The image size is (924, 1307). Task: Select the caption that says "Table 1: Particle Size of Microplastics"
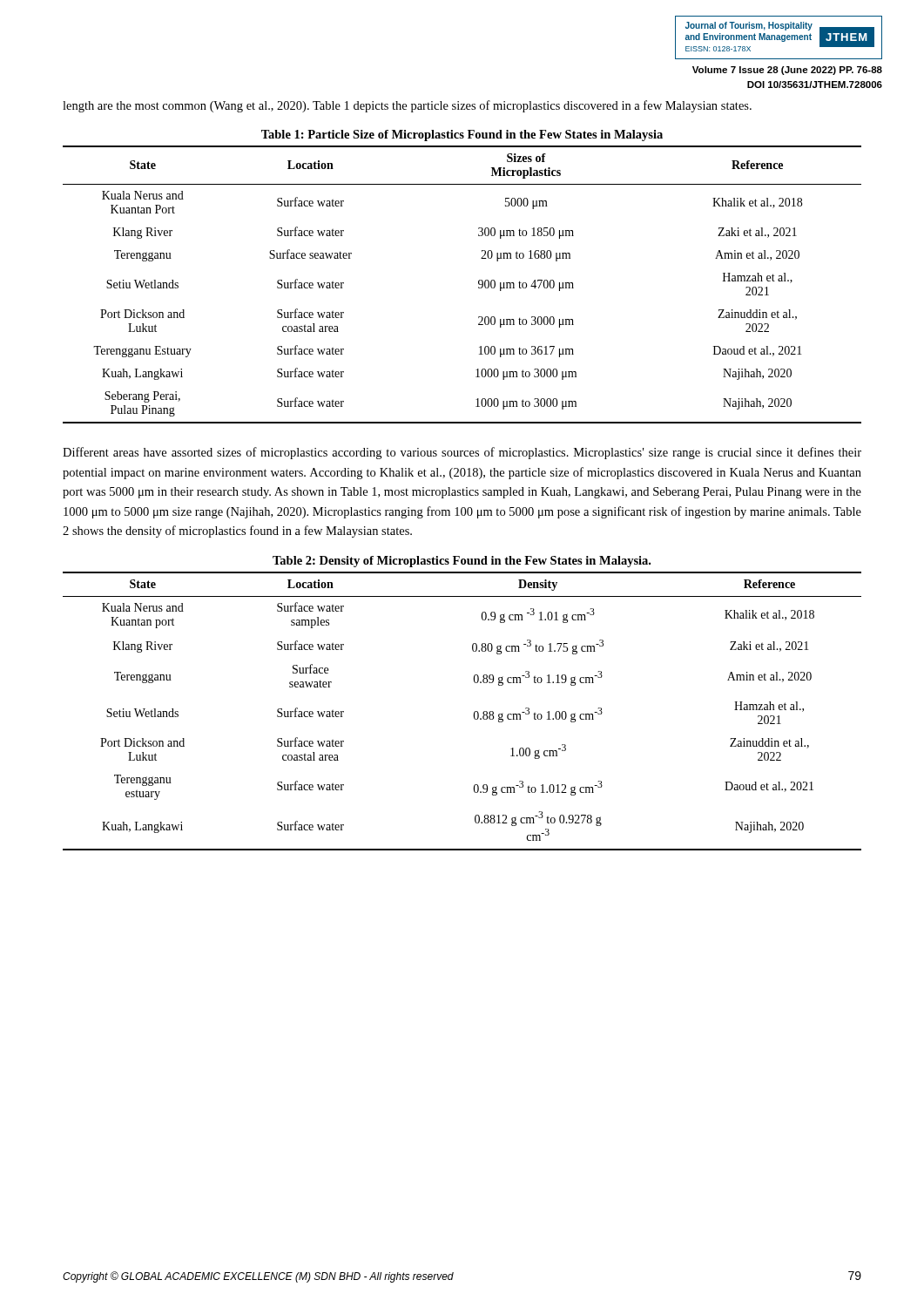462,135
